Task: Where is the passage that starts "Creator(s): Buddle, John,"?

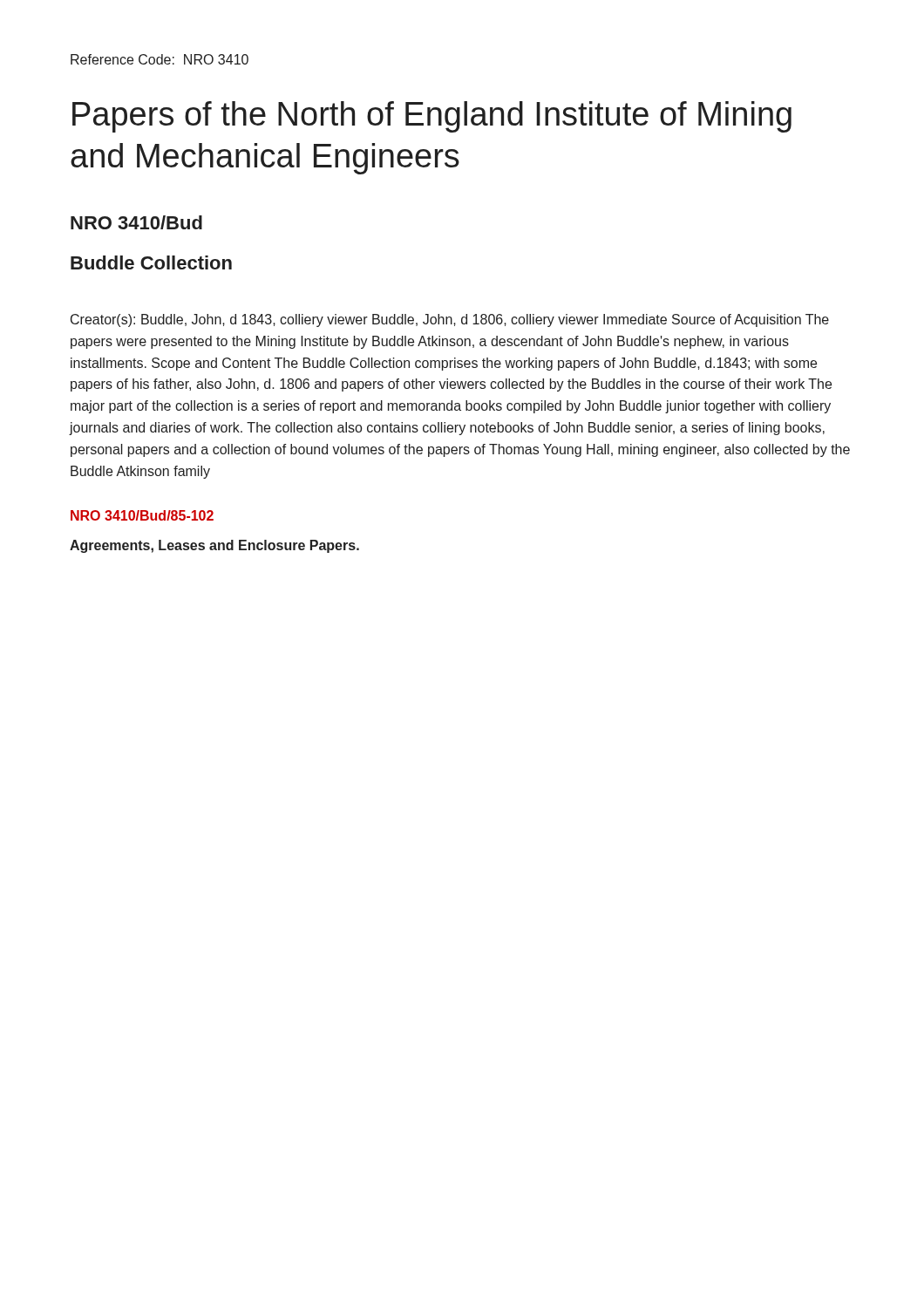Action: pos(460,395)
